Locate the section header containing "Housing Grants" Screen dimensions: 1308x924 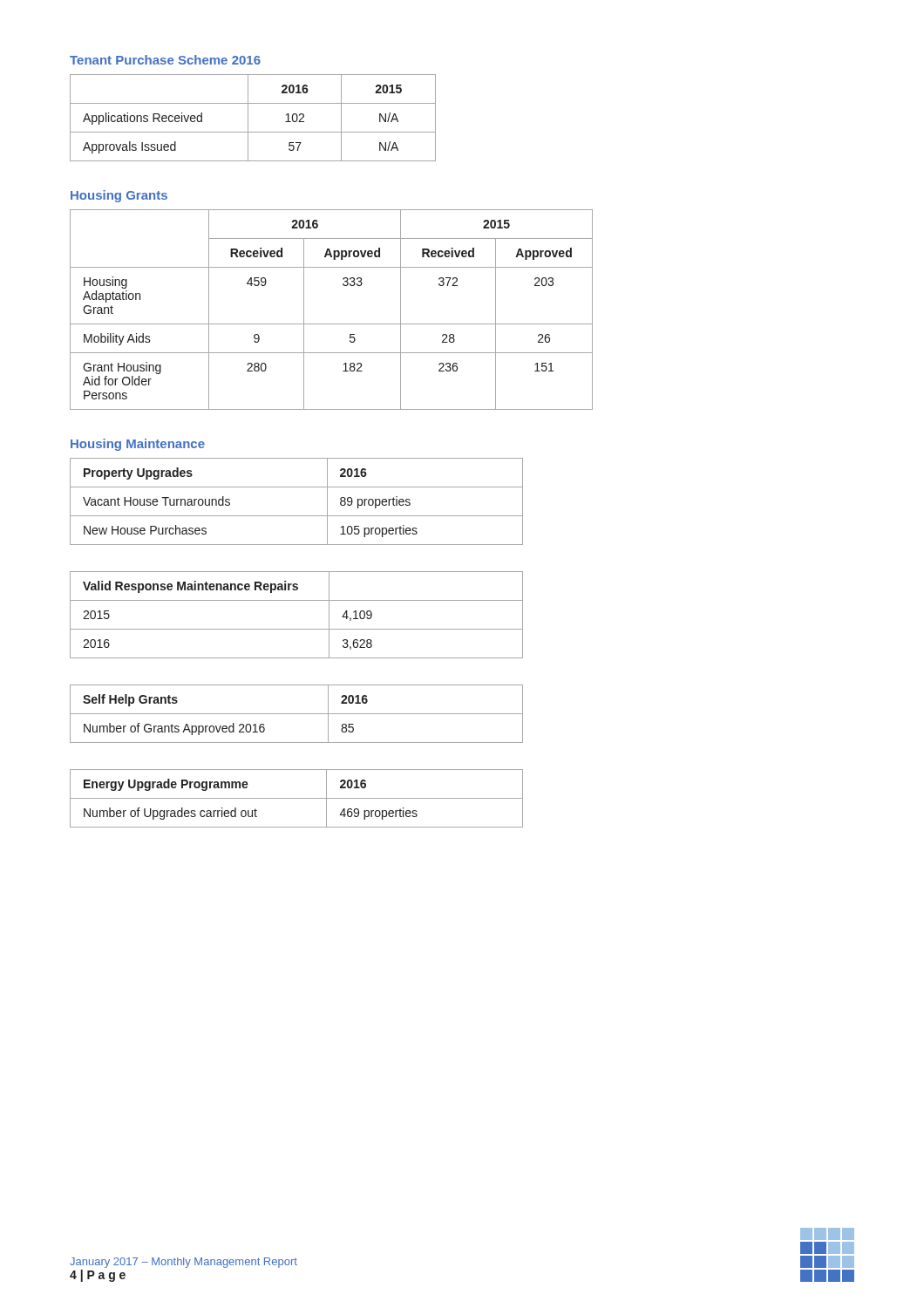click(x=119, y=195)
